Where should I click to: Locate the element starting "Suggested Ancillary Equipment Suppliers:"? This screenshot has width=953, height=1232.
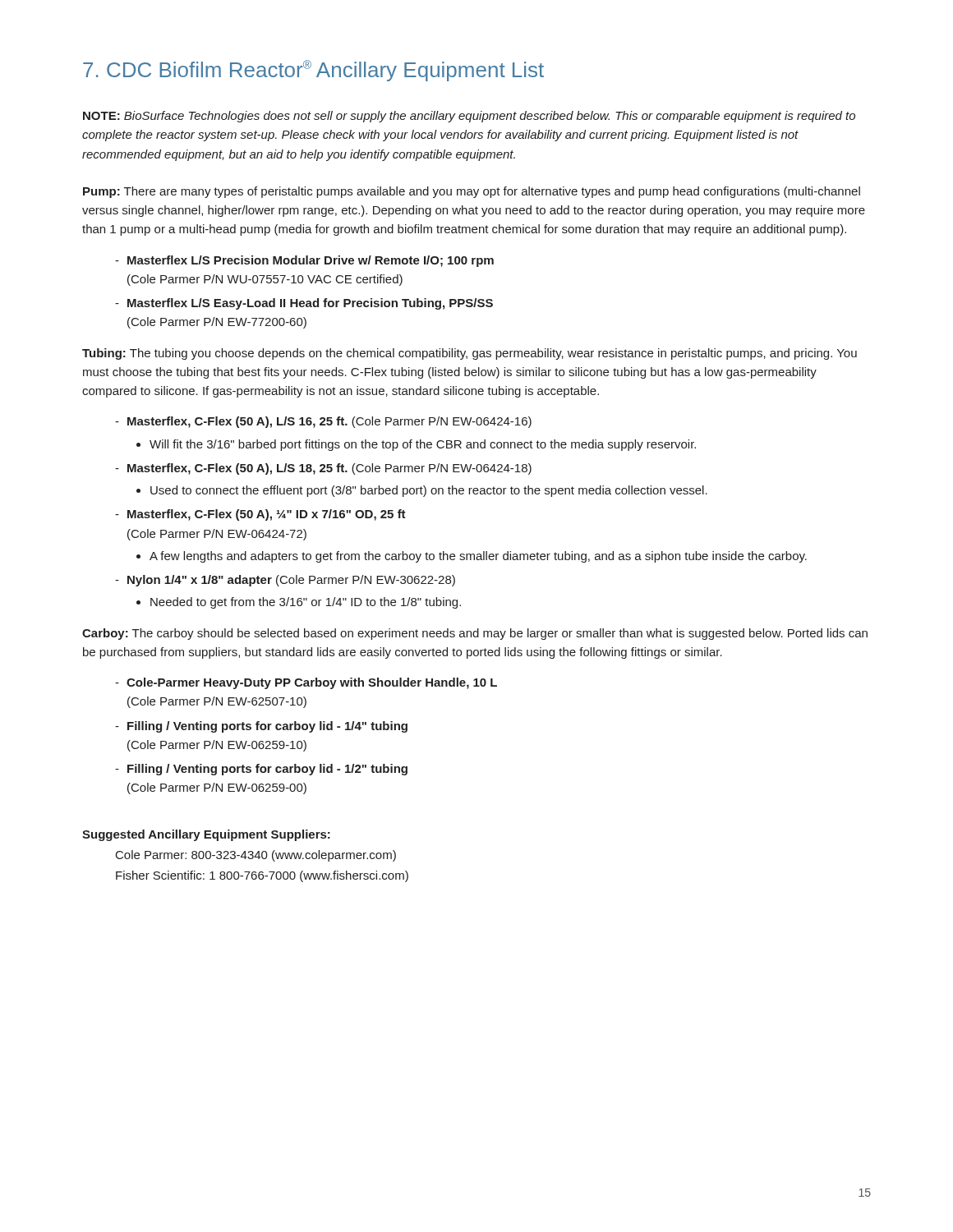[207, 834]
